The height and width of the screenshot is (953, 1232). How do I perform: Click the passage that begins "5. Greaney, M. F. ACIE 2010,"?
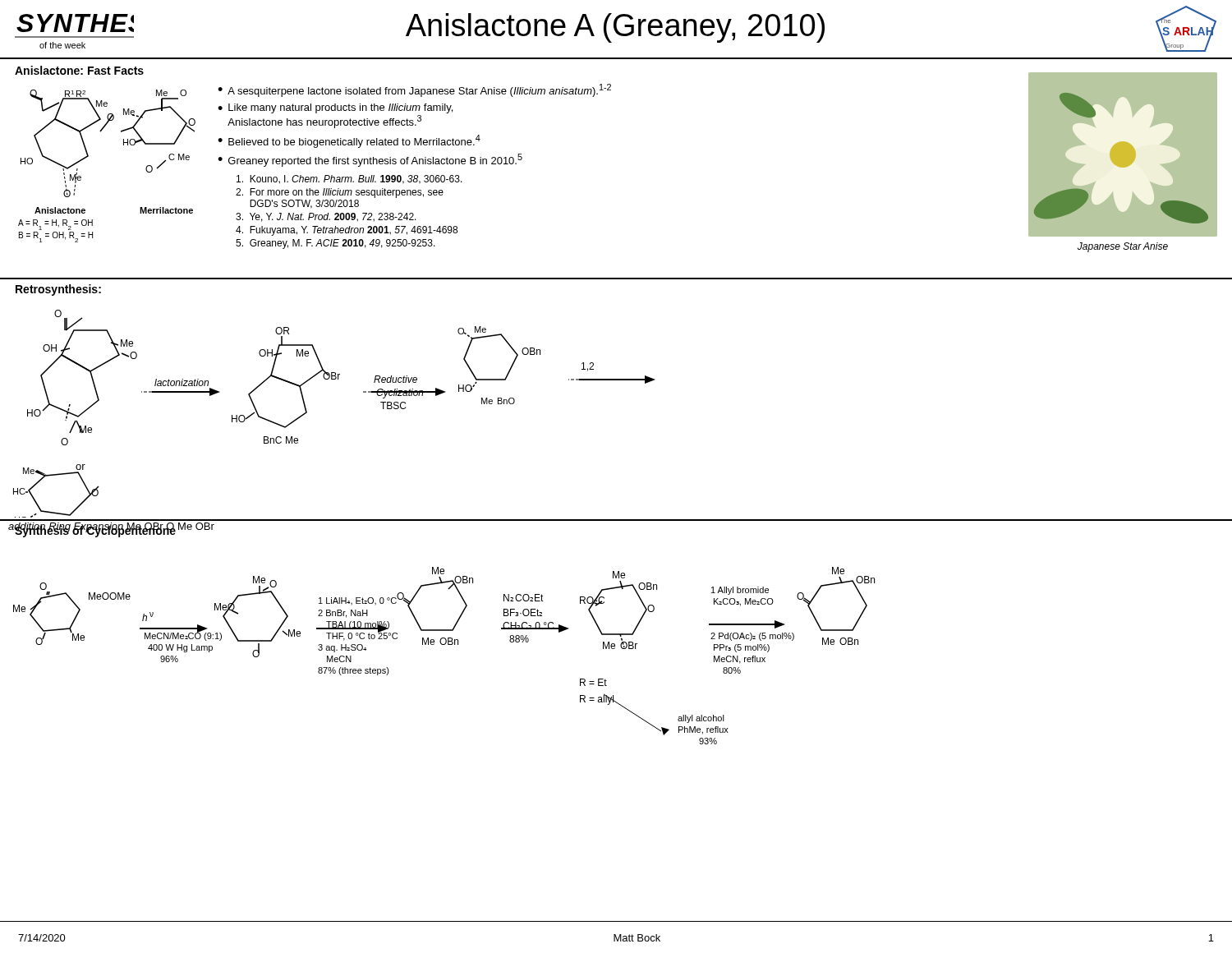tap(336, 243)
